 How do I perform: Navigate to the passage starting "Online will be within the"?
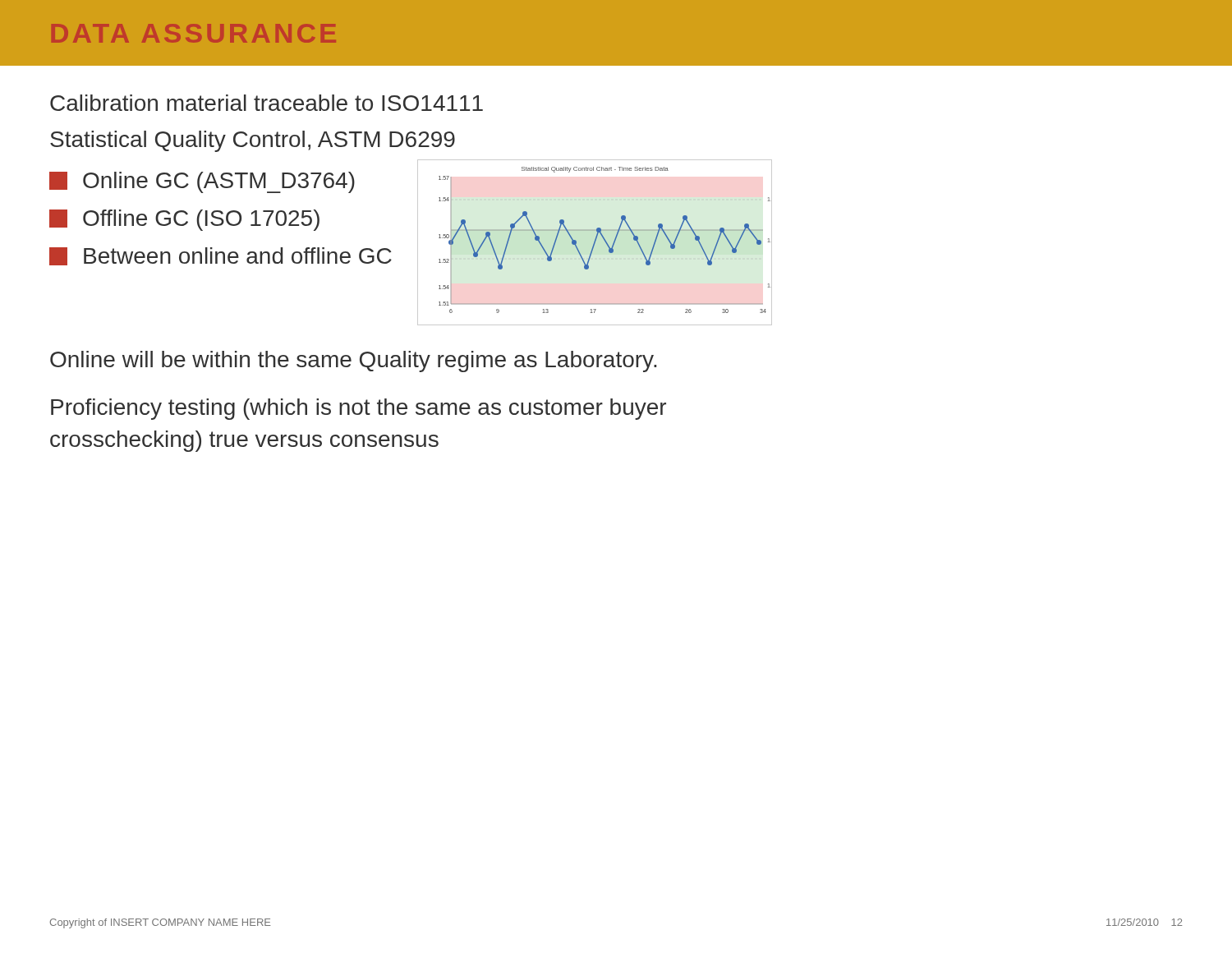coord(354,359)
